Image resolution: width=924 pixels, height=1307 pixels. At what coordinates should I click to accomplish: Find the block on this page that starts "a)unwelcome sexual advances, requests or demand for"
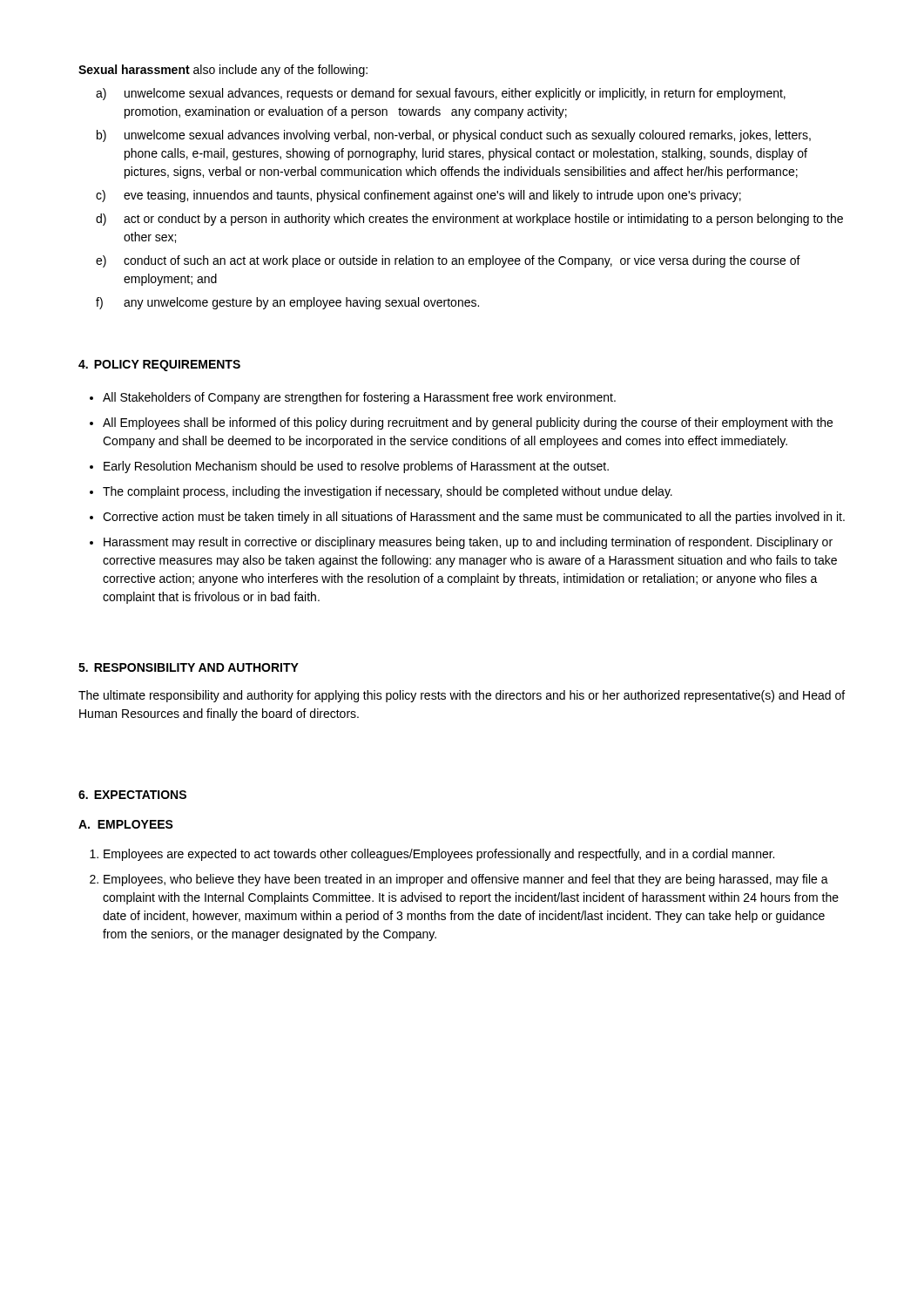tap(471, 103)
